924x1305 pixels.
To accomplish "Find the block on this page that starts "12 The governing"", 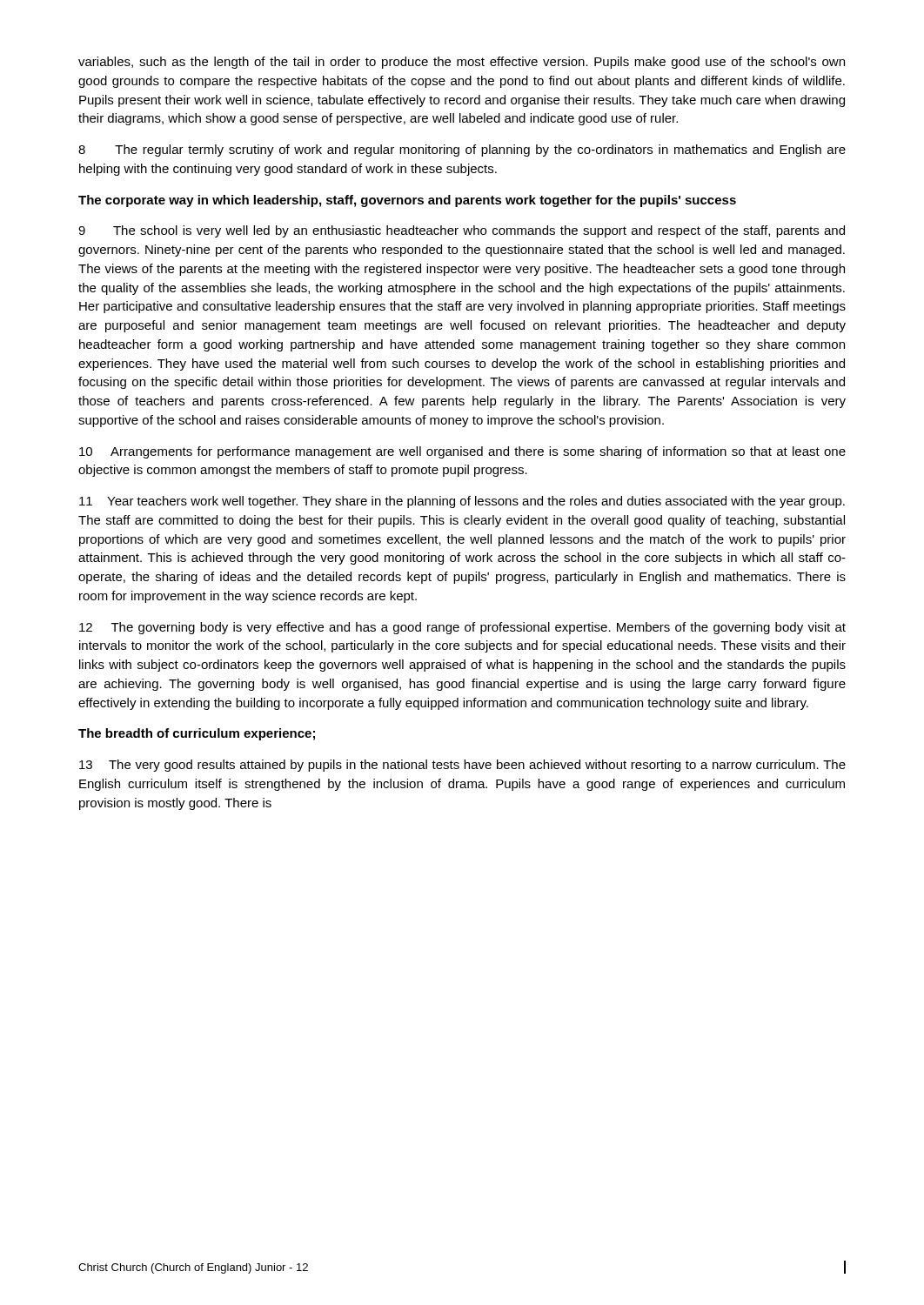I will click(x=462, y=664).
